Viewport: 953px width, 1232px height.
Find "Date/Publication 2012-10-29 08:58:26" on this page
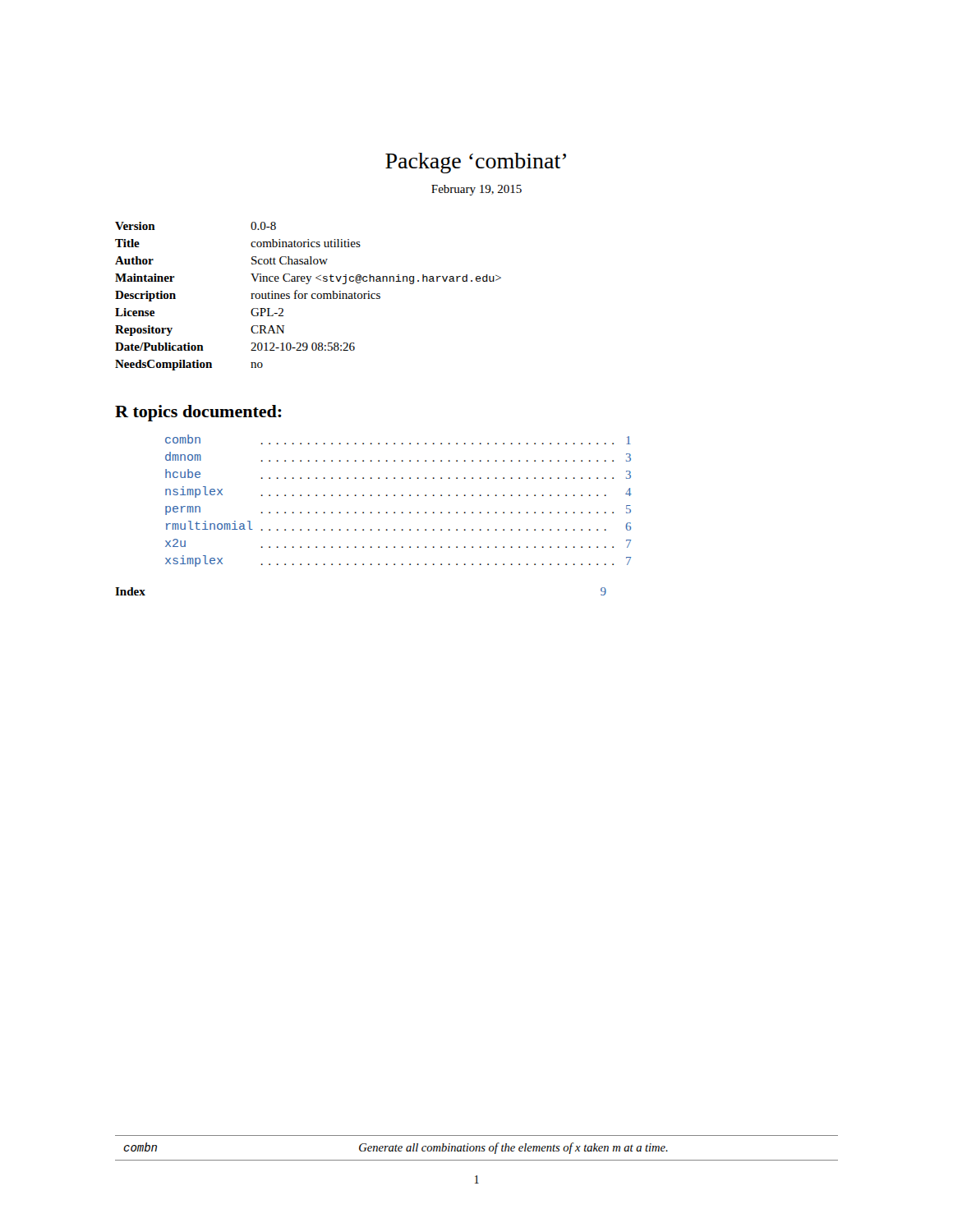(x=180, y=346)
